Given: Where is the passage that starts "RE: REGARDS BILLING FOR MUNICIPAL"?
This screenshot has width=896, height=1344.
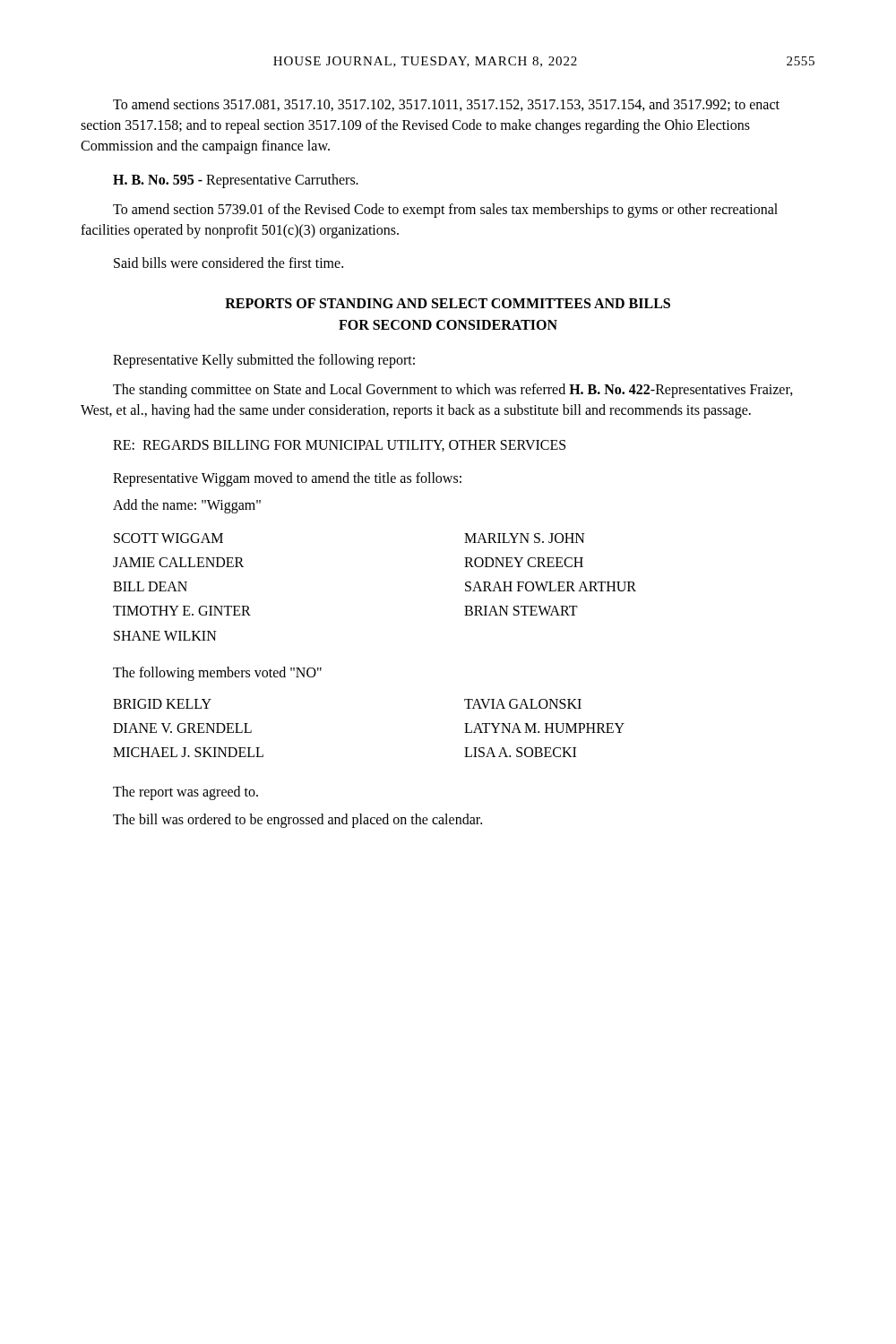Looking at the screenshot, I should tap(340, 445).
